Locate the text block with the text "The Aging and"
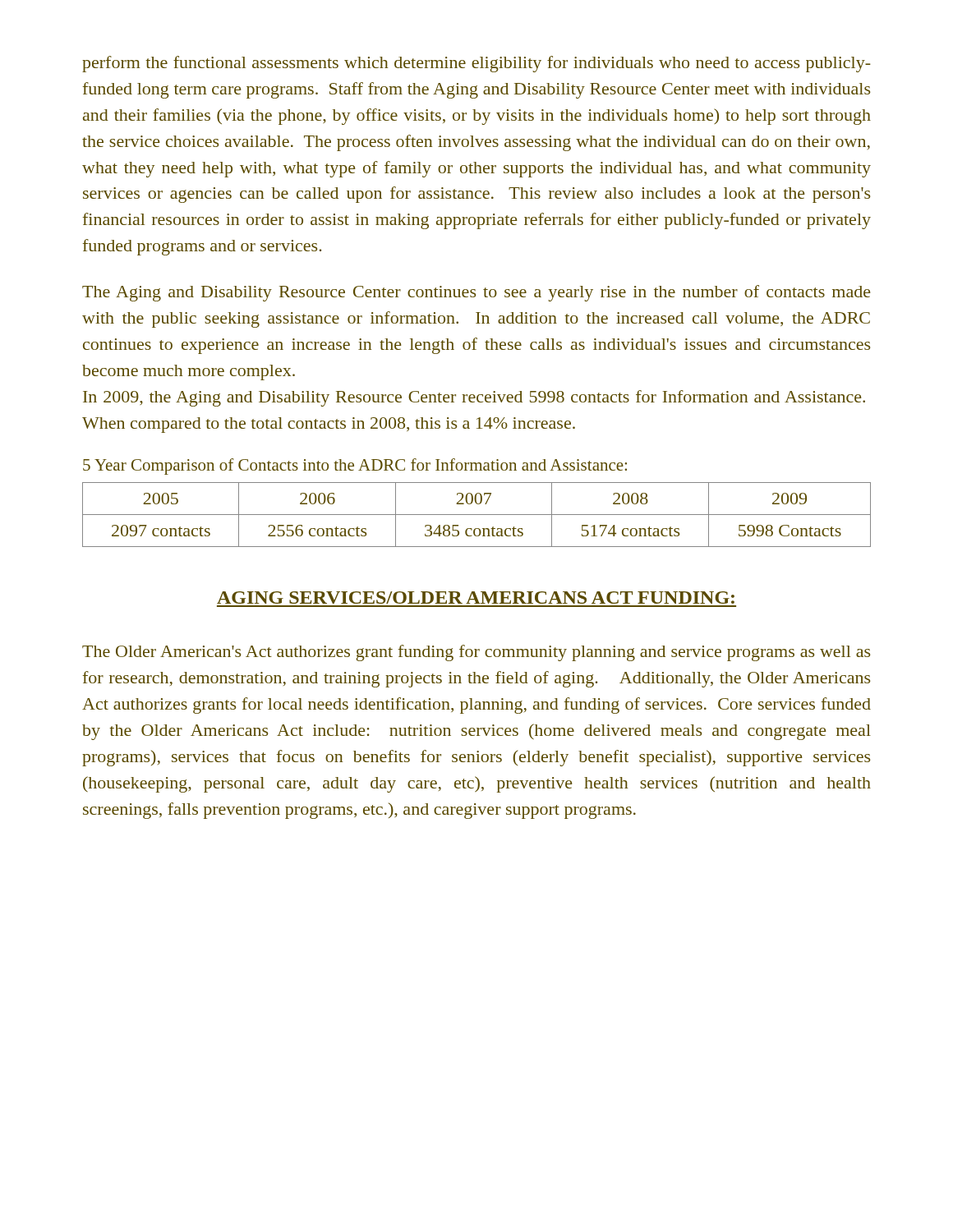953x1232 pixels. (476, 357)
